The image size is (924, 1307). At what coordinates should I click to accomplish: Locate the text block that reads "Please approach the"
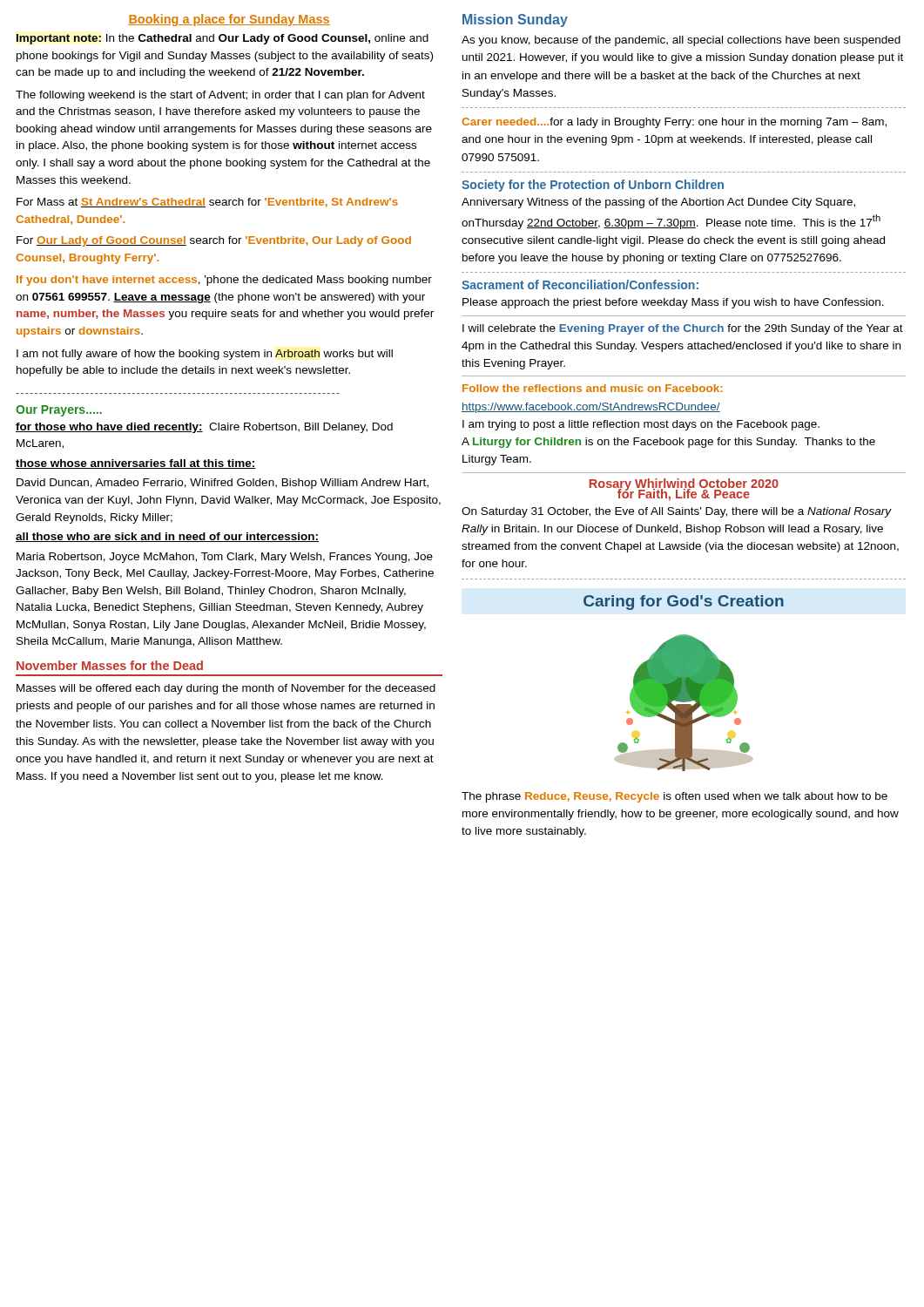pyautogui.click(x=673, y=302)
